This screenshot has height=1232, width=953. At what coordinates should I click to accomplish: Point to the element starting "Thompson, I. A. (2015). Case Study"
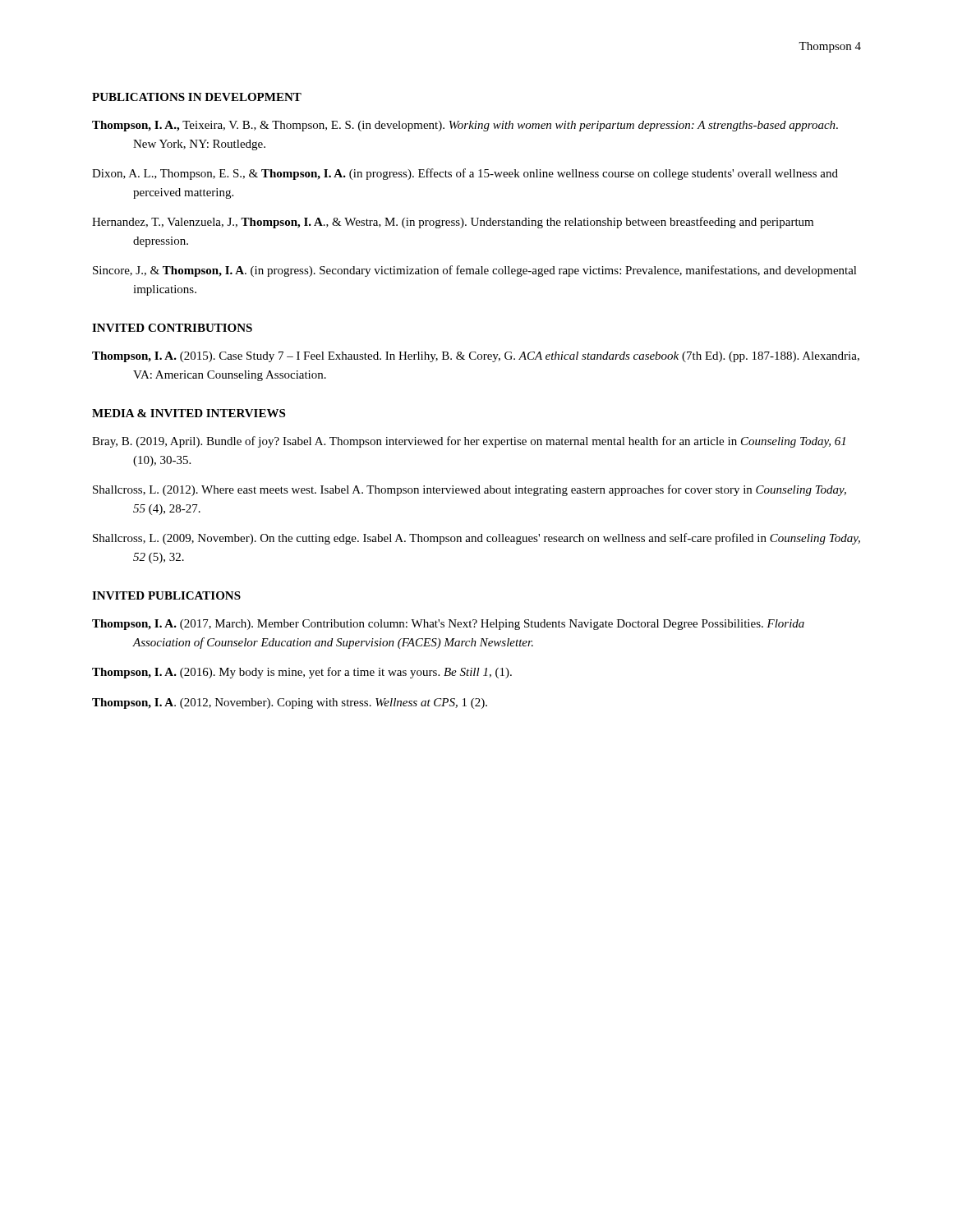(476, 365)
